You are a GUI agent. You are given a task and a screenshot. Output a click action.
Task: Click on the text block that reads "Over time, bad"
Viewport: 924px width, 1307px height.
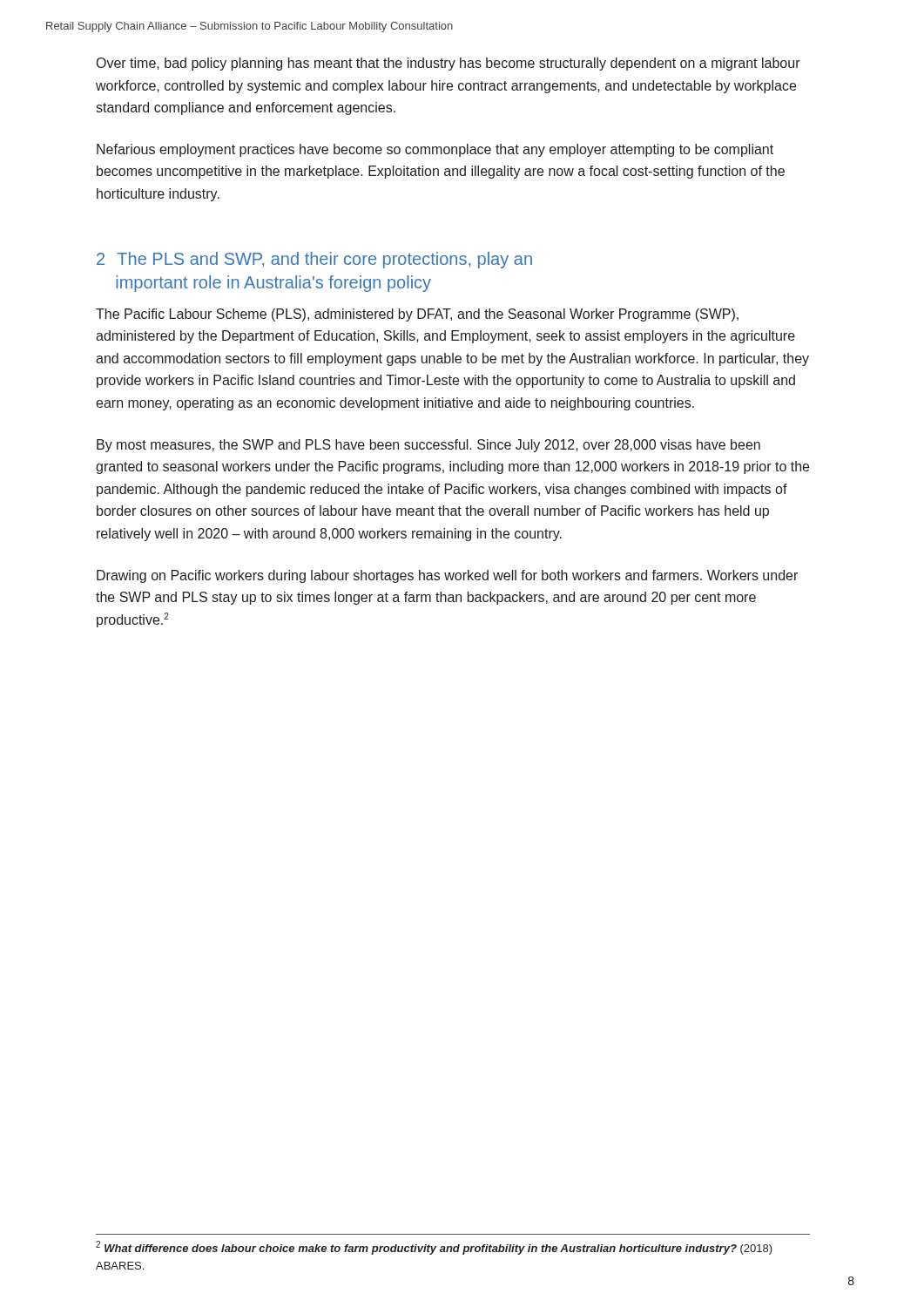coord(448,85)
